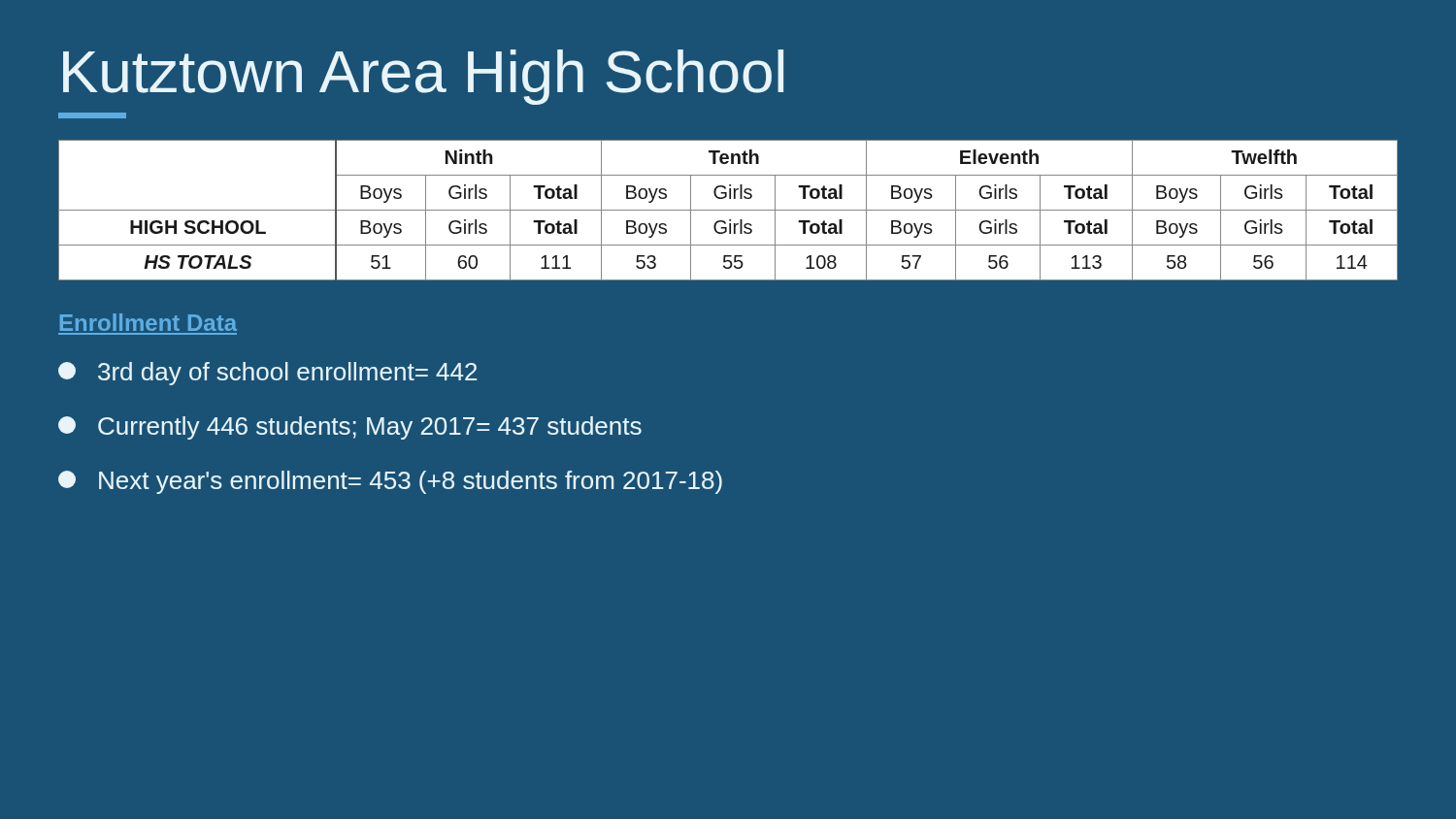Click on the table containing "HS TOTALS"
1456x819 pixels.
pos(728,210)
